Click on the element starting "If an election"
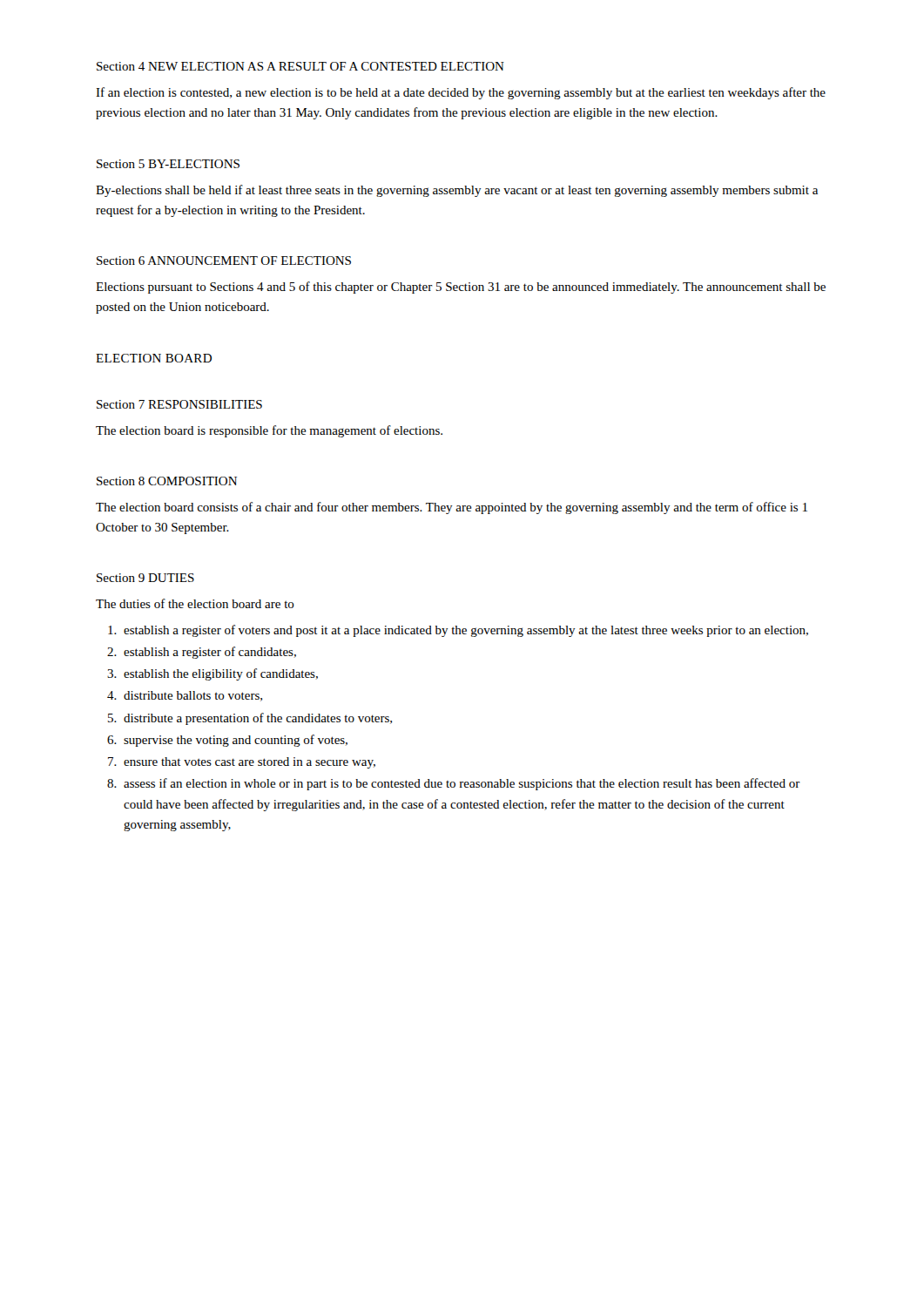Viewport: 924px width, 1307px height. coord(462,103)
